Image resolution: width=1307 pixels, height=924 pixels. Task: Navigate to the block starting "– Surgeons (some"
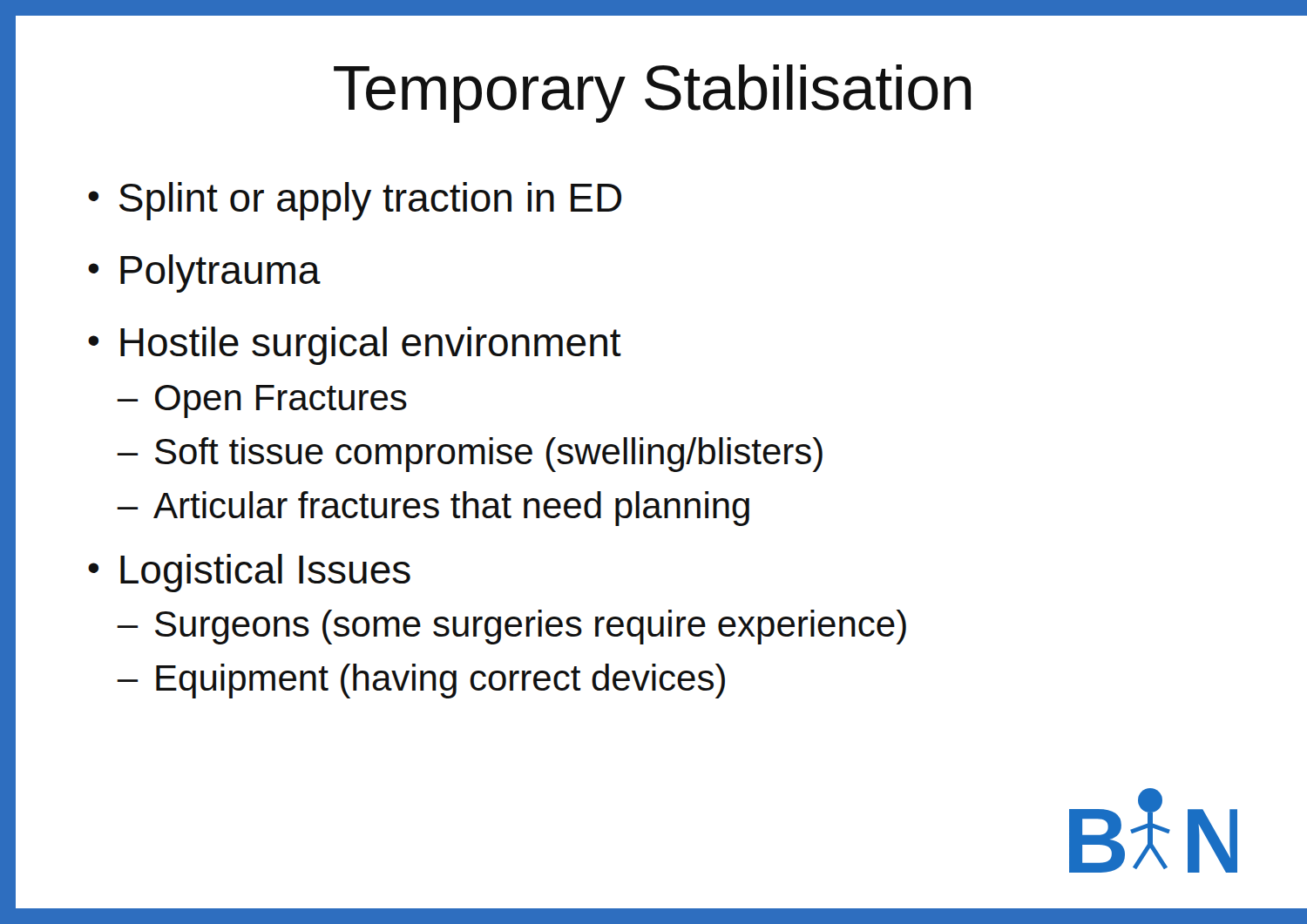pyautogui.click(x=513, y=624)
